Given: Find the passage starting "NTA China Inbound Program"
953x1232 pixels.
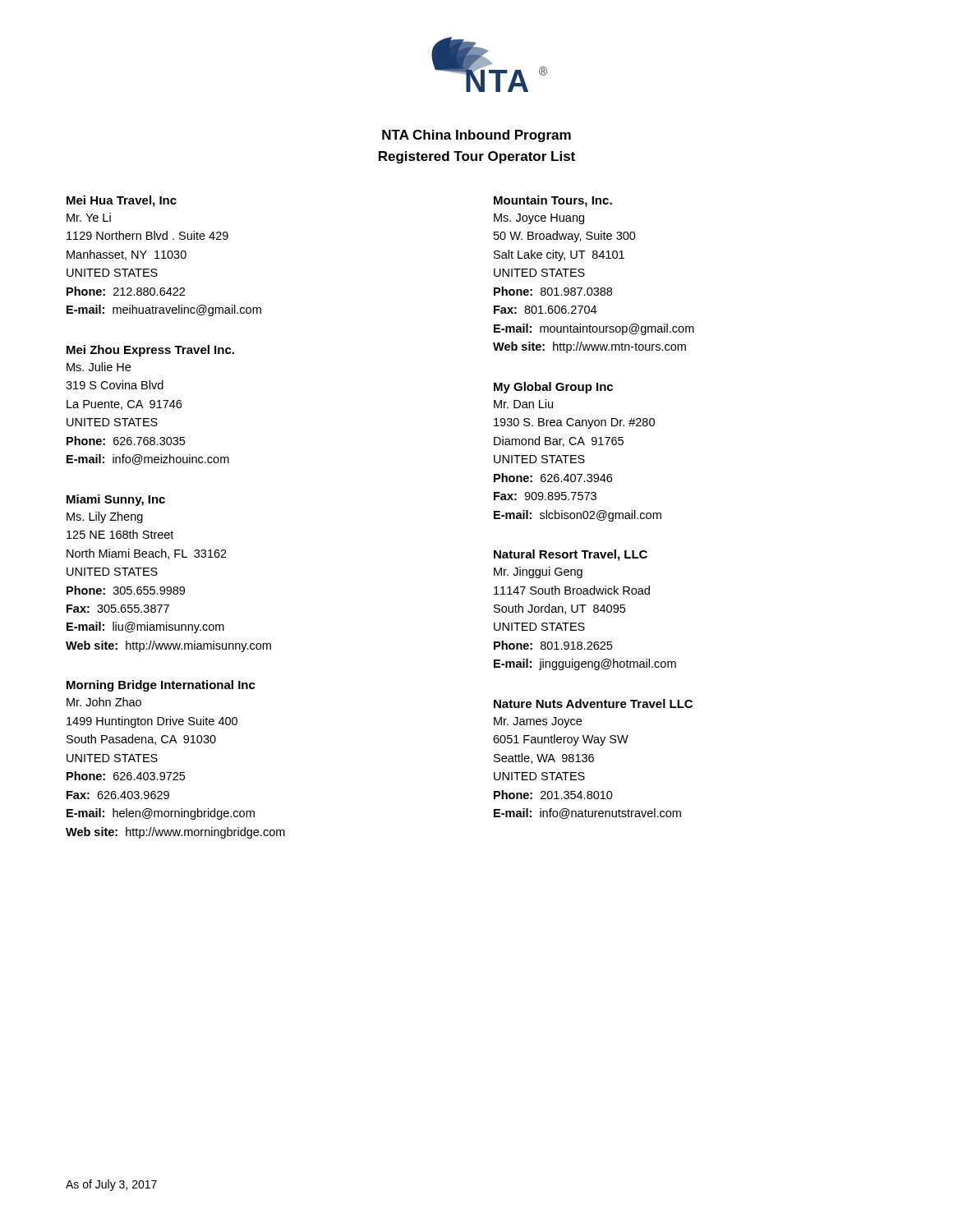Looking at the screenshot, I should tap(476, 146).
